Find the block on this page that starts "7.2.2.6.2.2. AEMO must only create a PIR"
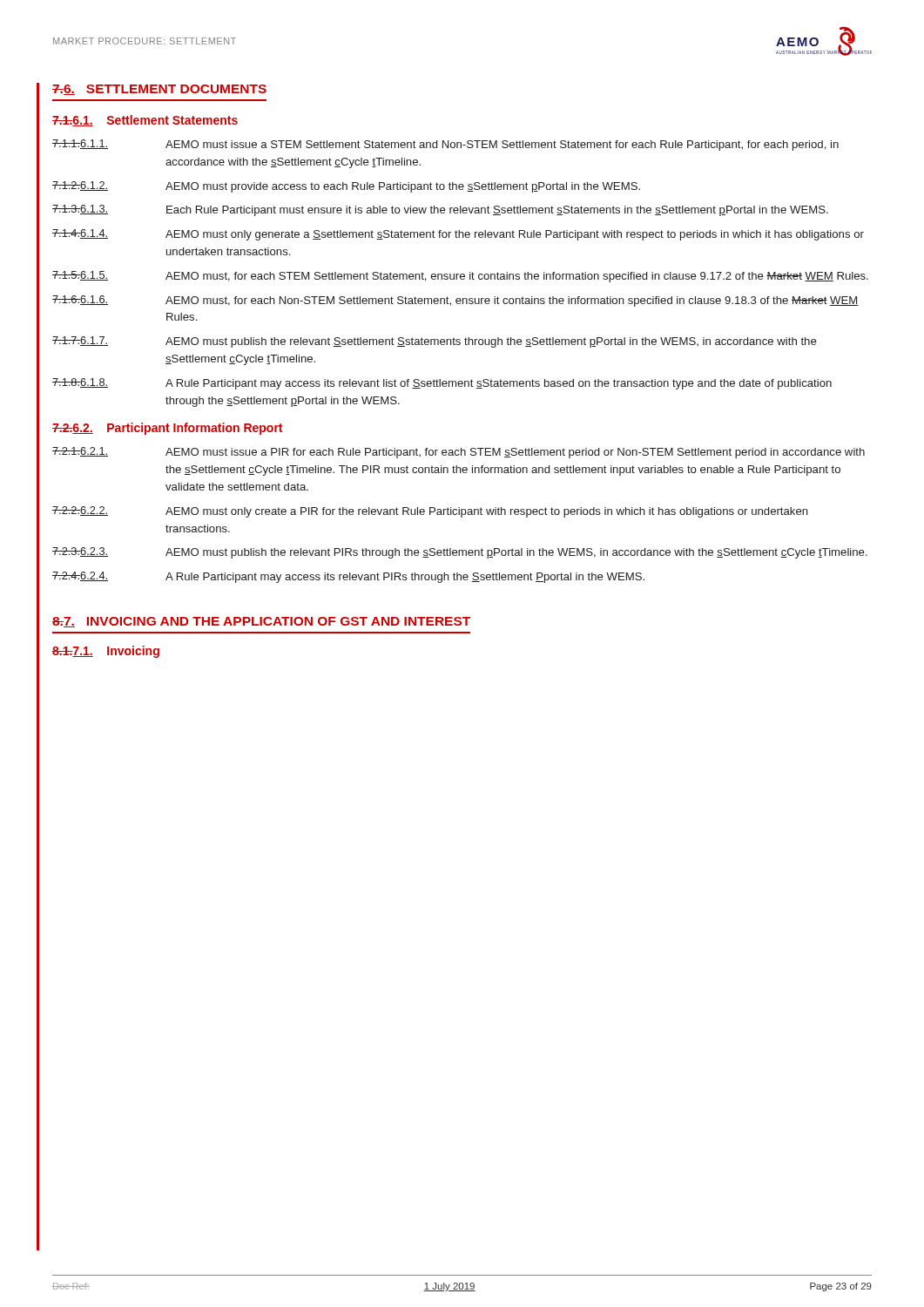This screenshot has width=924, height=1307. point(462,520)
